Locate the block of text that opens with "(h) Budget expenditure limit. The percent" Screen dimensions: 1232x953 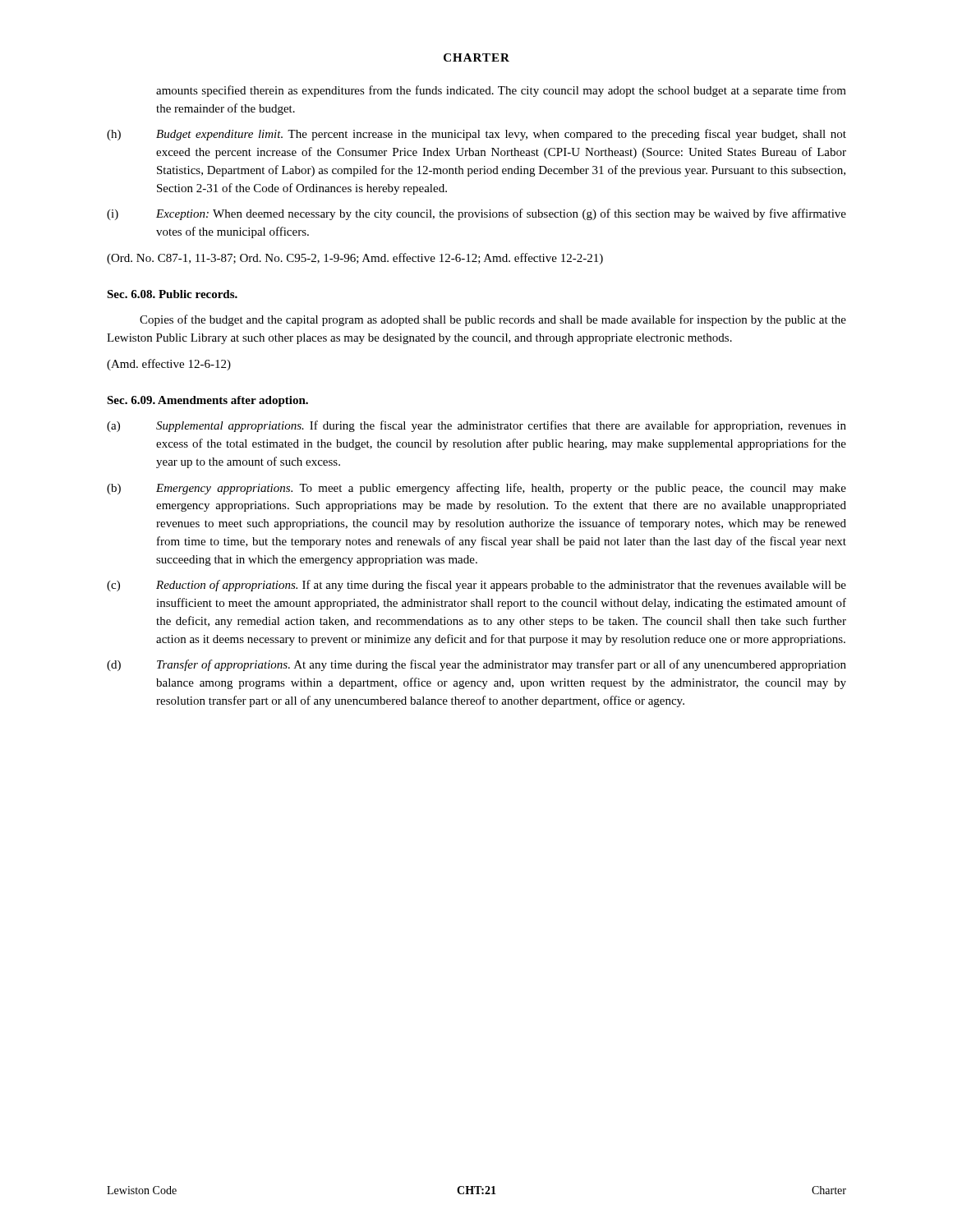pyautogui.click(x=476, y=162)
